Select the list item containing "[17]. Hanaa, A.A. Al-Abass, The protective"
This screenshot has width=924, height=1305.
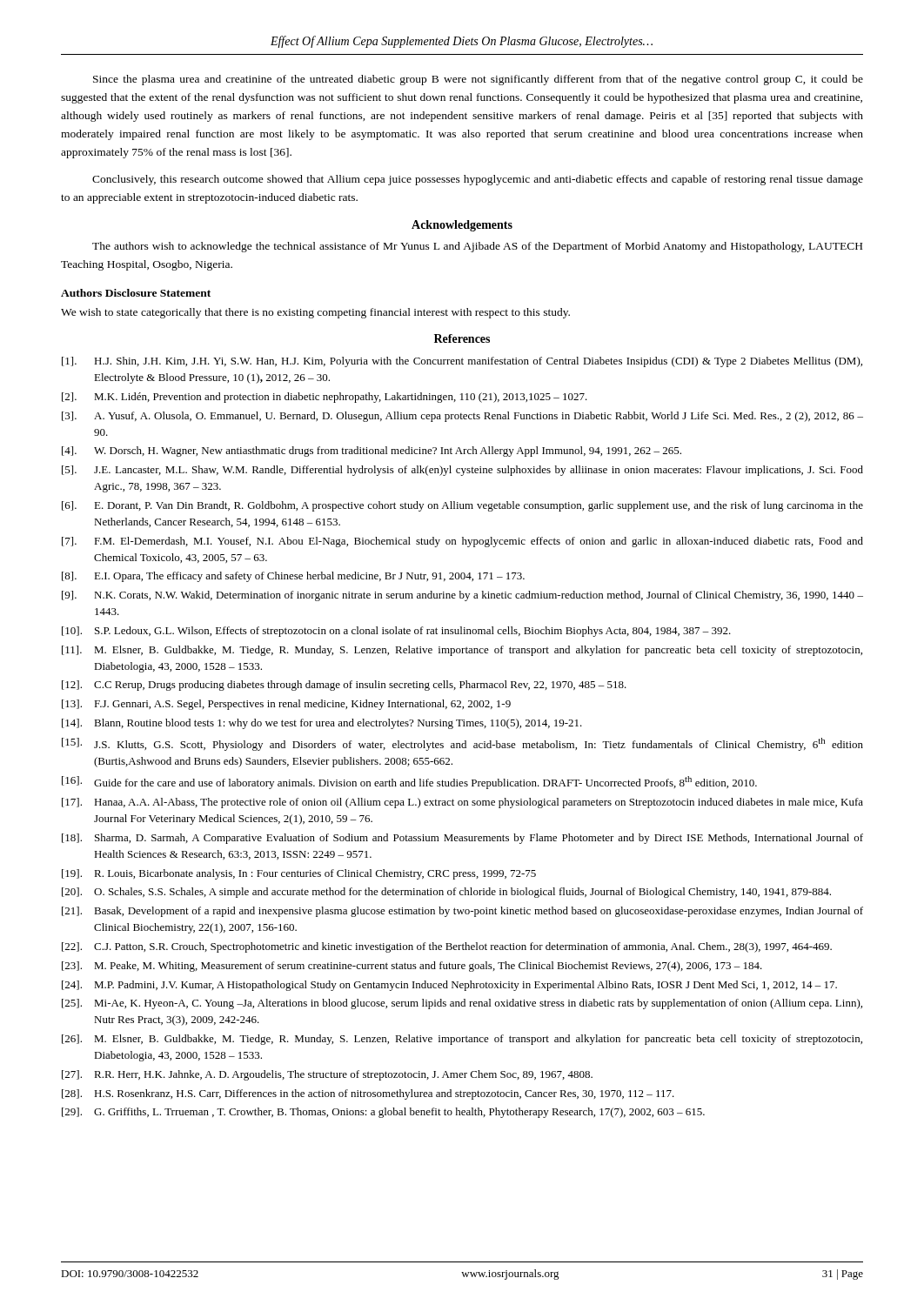coord(462,811)
